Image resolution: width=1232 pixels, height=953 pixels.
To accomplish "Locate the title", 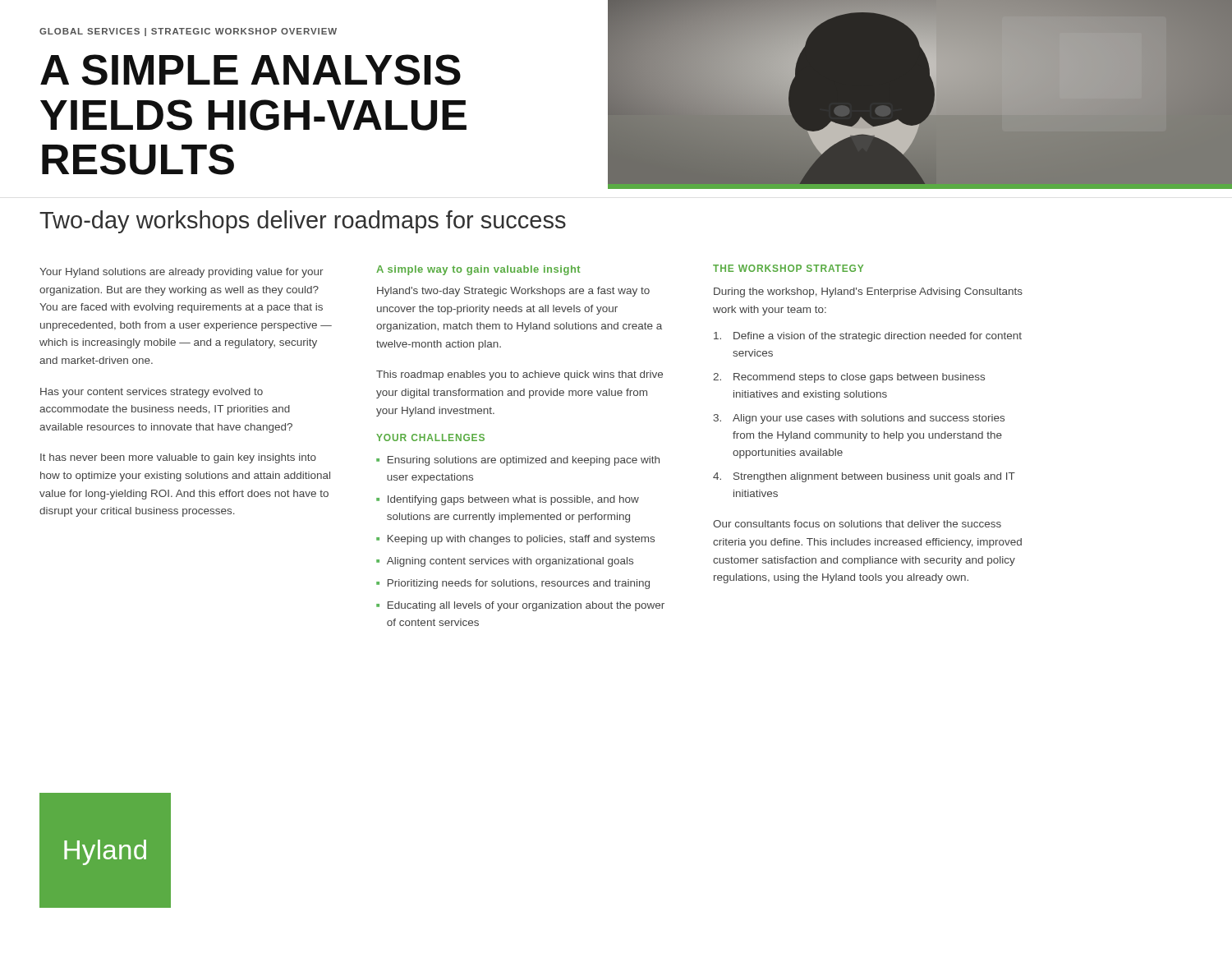I will 254,115.
